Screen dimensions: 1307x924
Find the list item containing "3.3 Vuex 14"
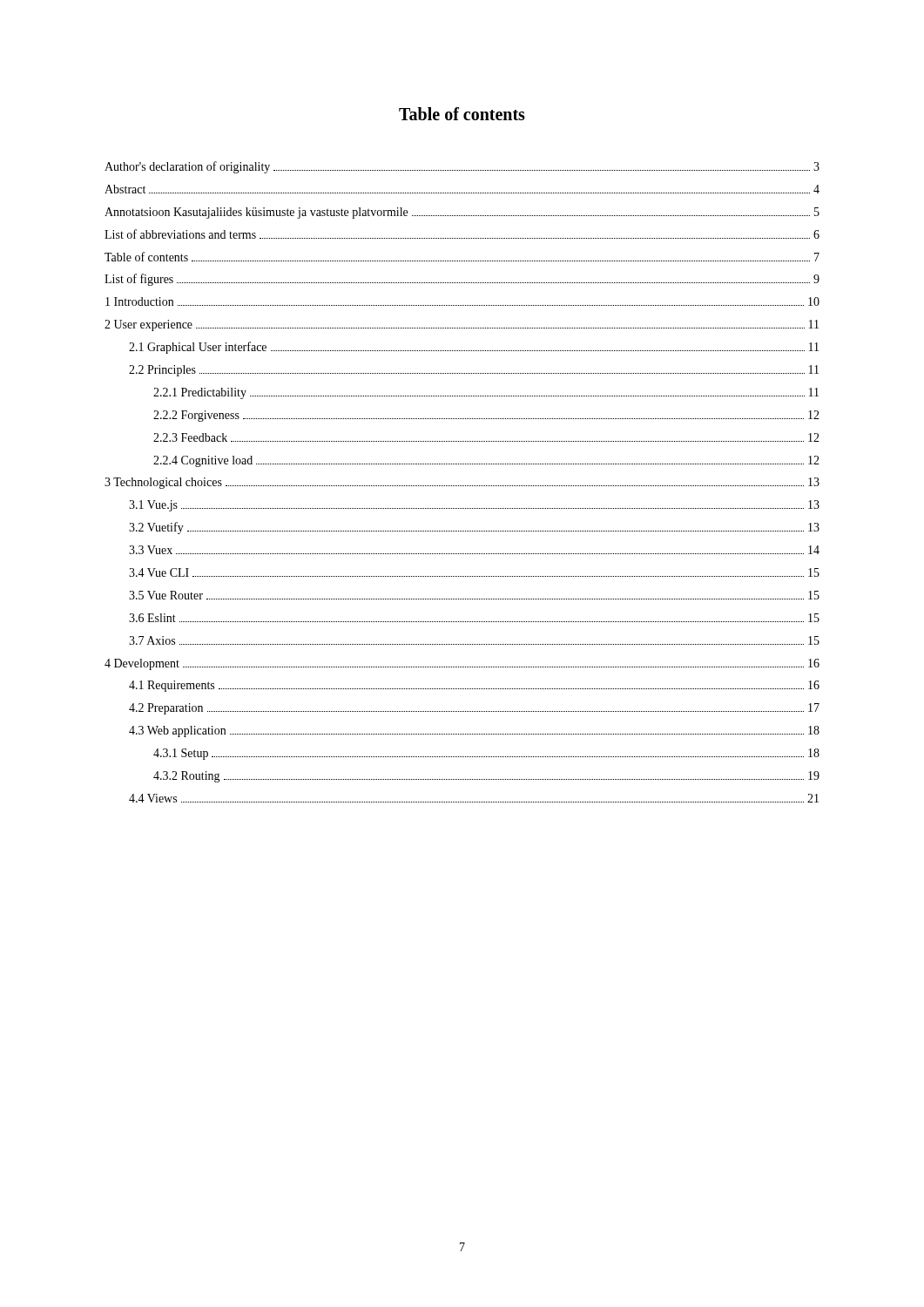[x=474, y=551]
